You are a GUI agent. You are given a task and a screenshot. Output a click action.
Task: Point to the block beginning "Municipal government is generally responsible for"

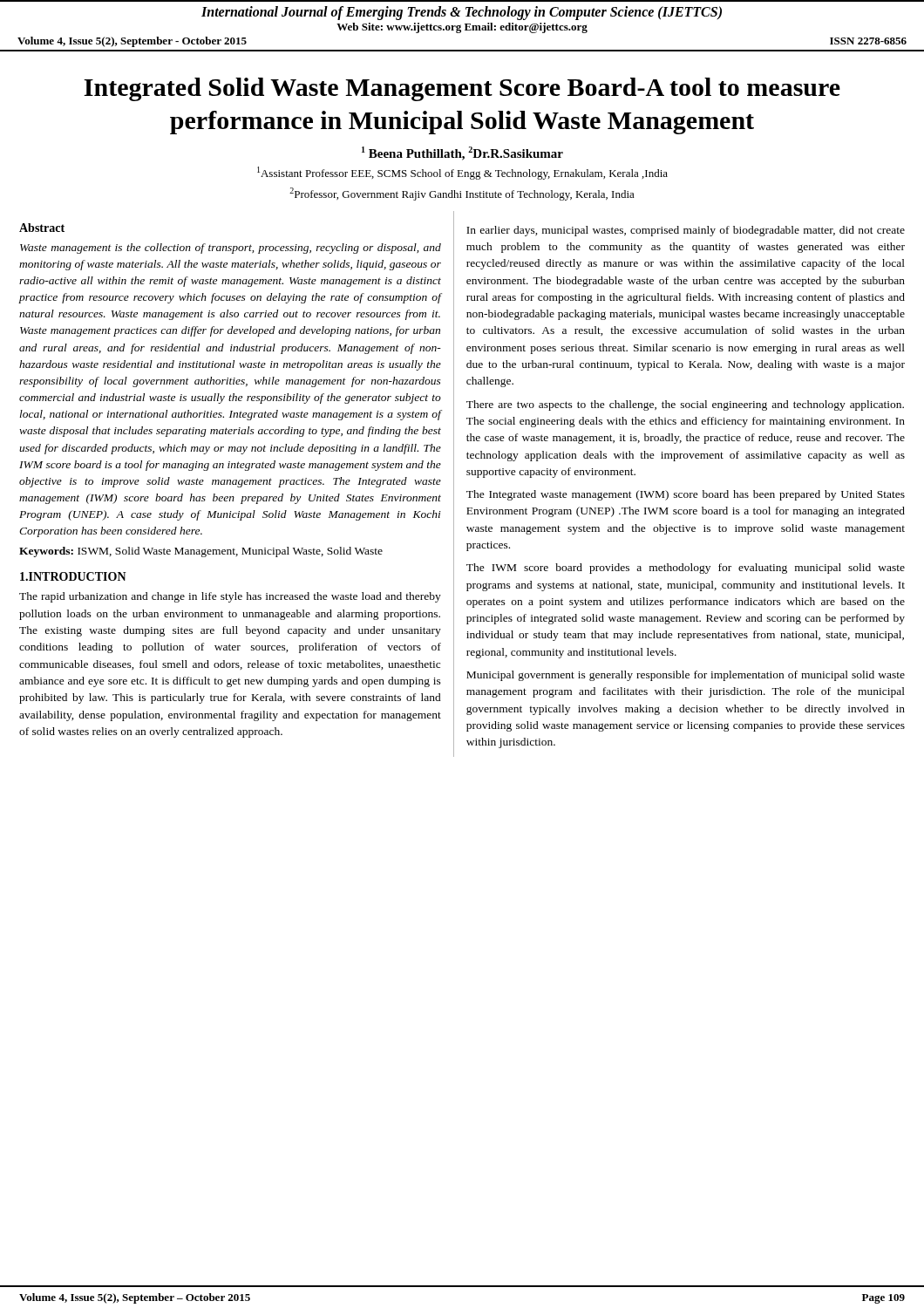[686, 708]
